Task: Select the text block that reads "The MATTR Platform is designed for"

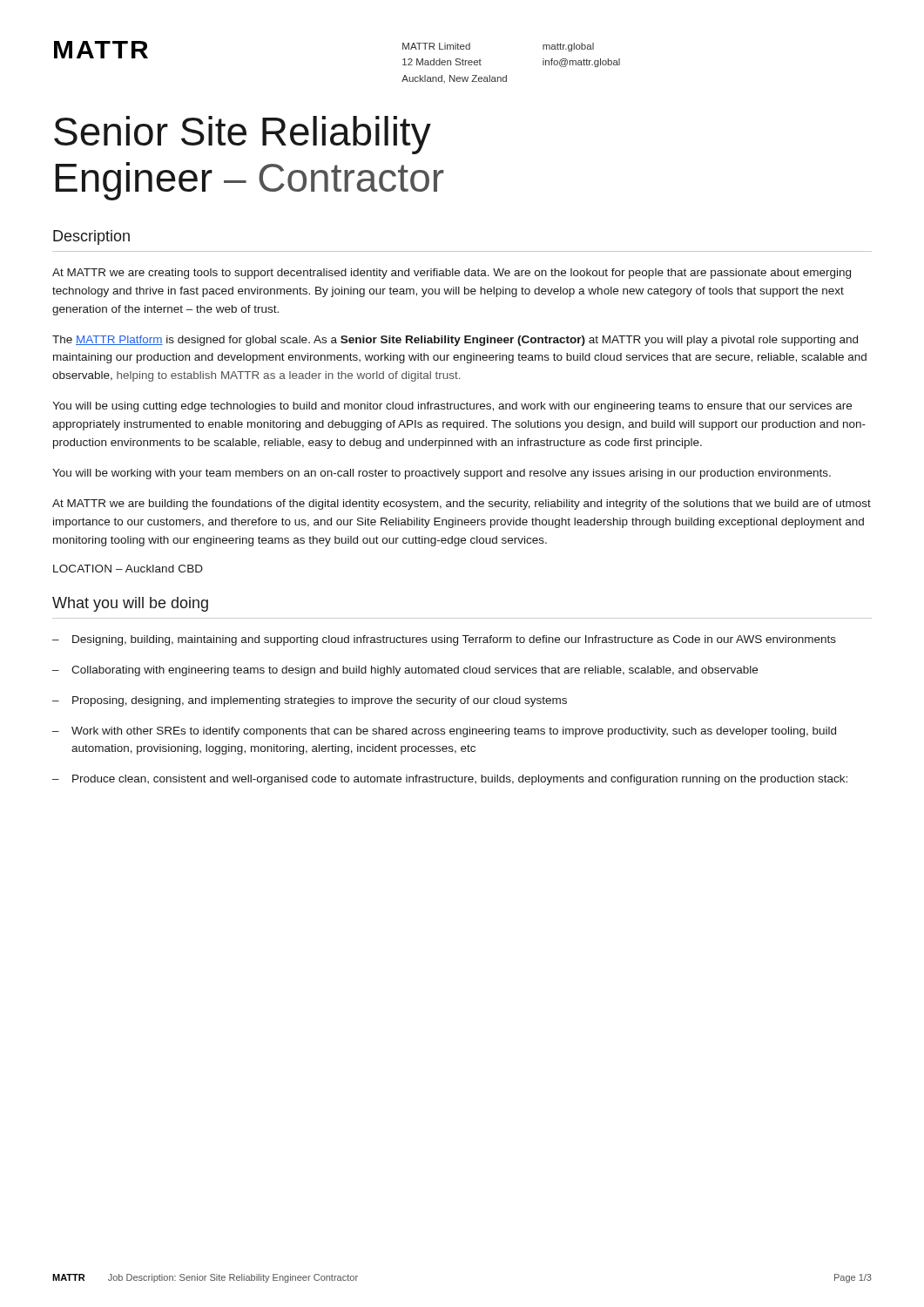Action: [460, 357]
